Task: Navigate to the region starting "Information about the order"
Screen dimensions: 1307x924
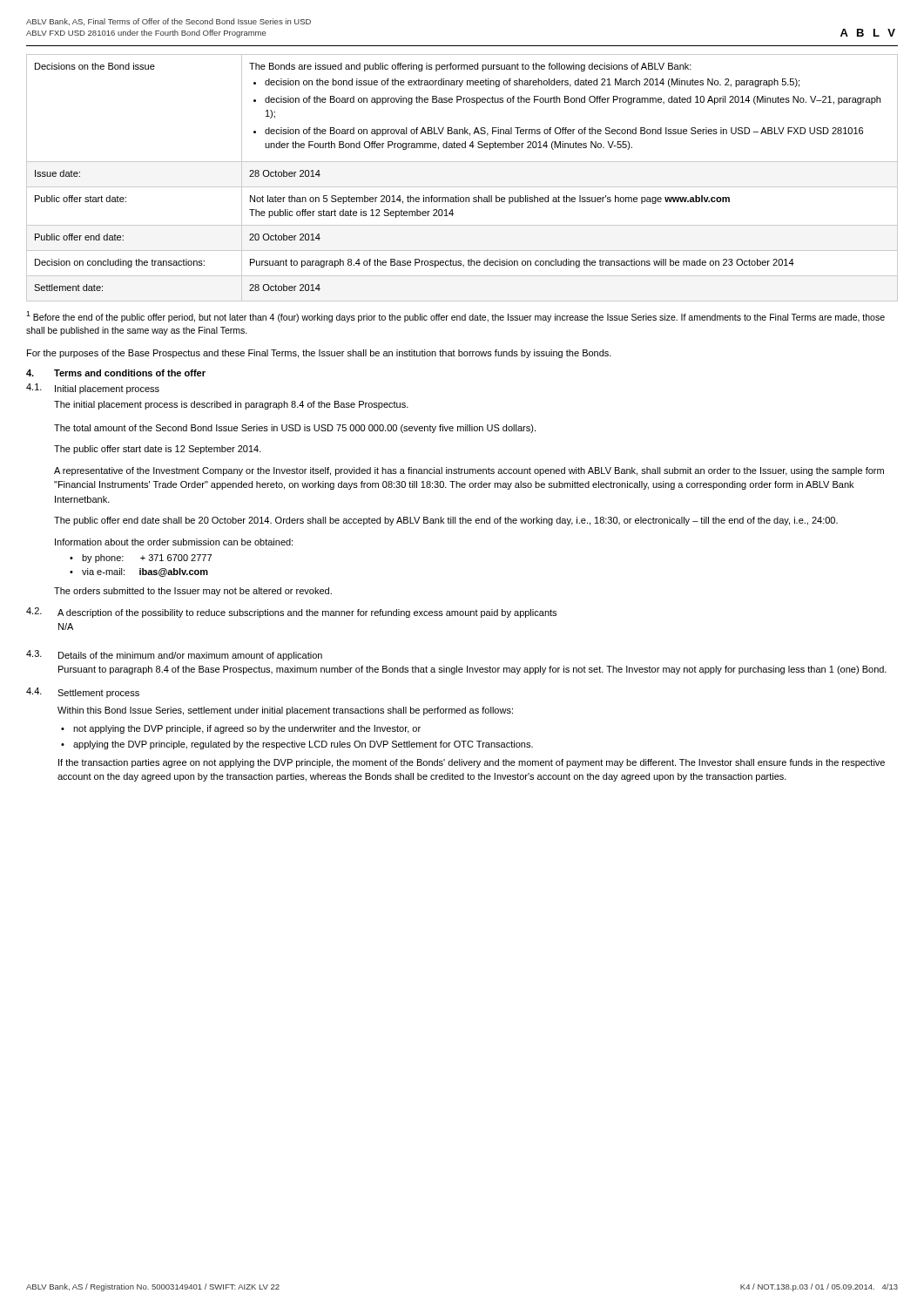Action: click(x=174, y=542)
